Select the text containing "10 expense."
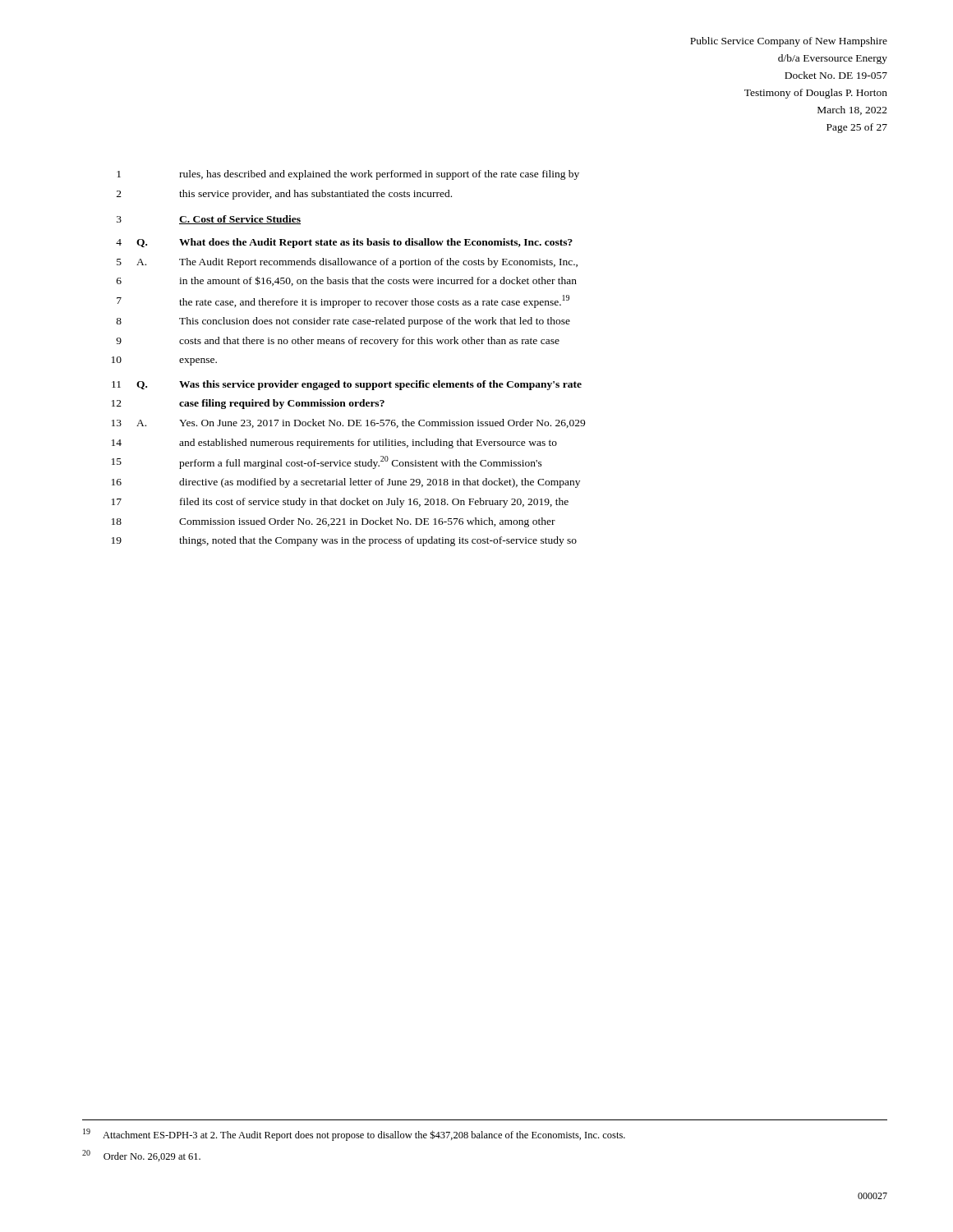 120,361
